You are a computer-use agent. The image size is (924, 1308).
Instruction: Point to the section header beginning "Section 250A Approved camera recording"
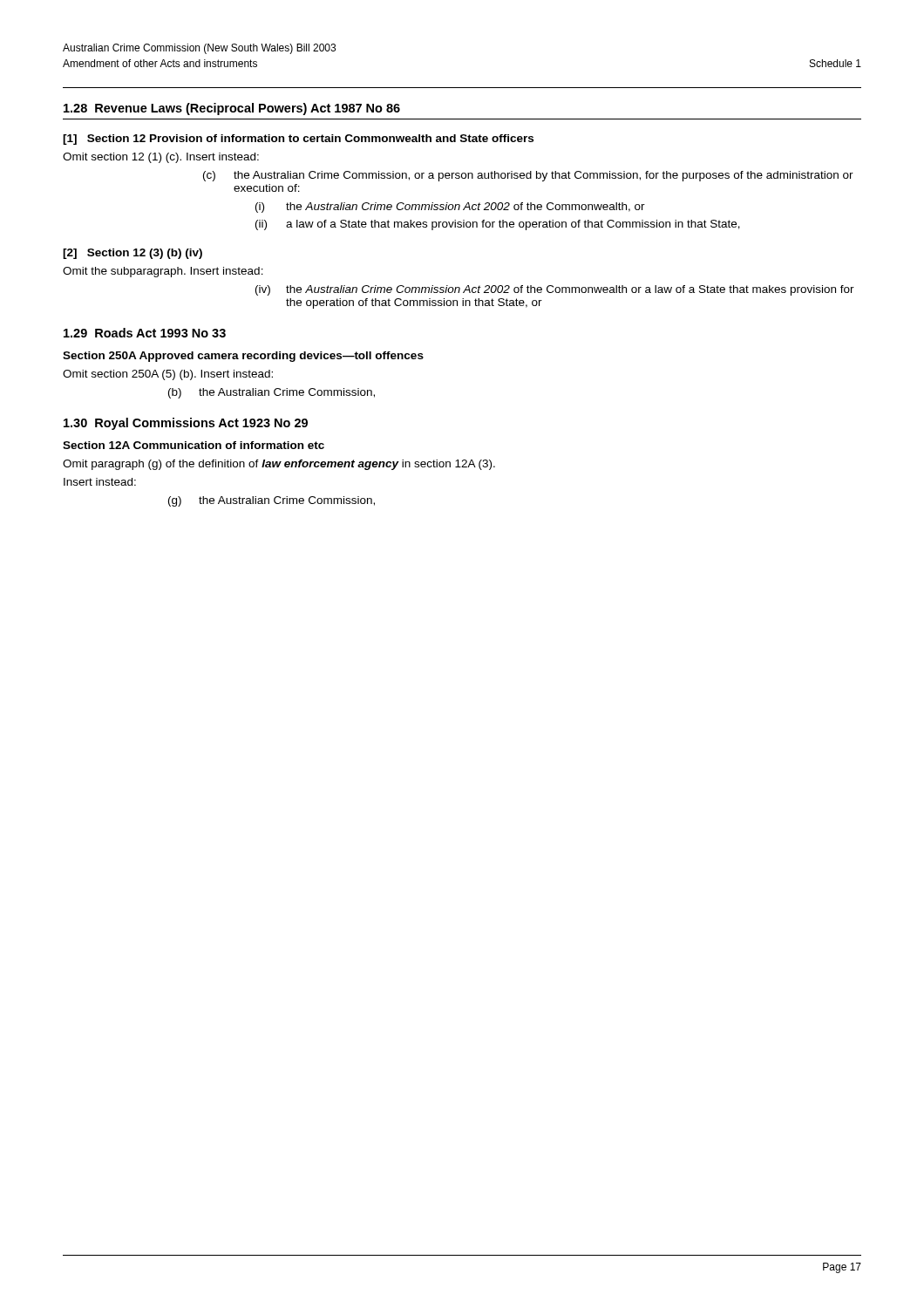[x=243, y=355]
